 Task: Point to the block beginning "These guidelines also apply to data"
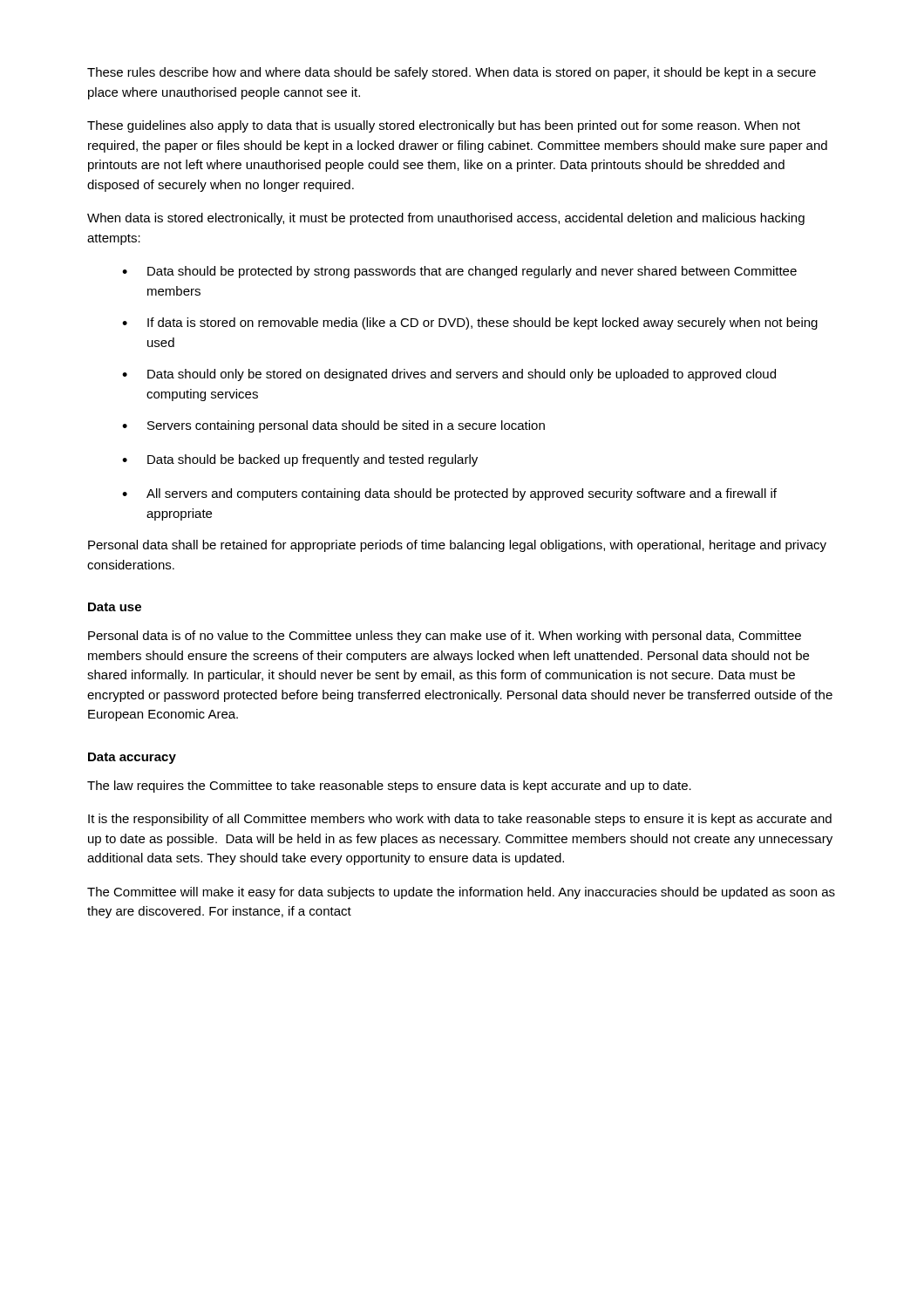tap(457, 155)
